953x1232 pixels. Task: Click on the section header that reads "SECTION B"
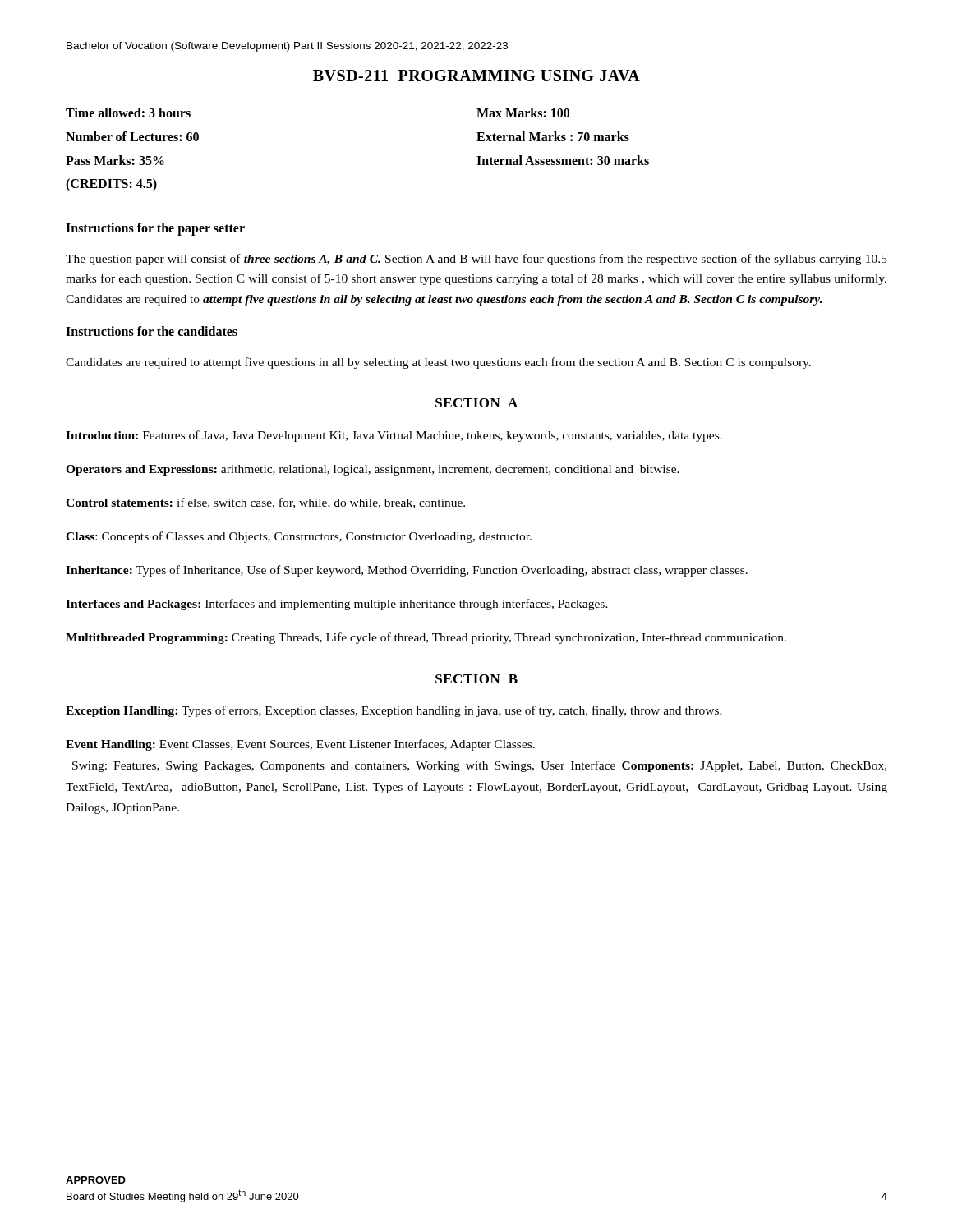476,679
